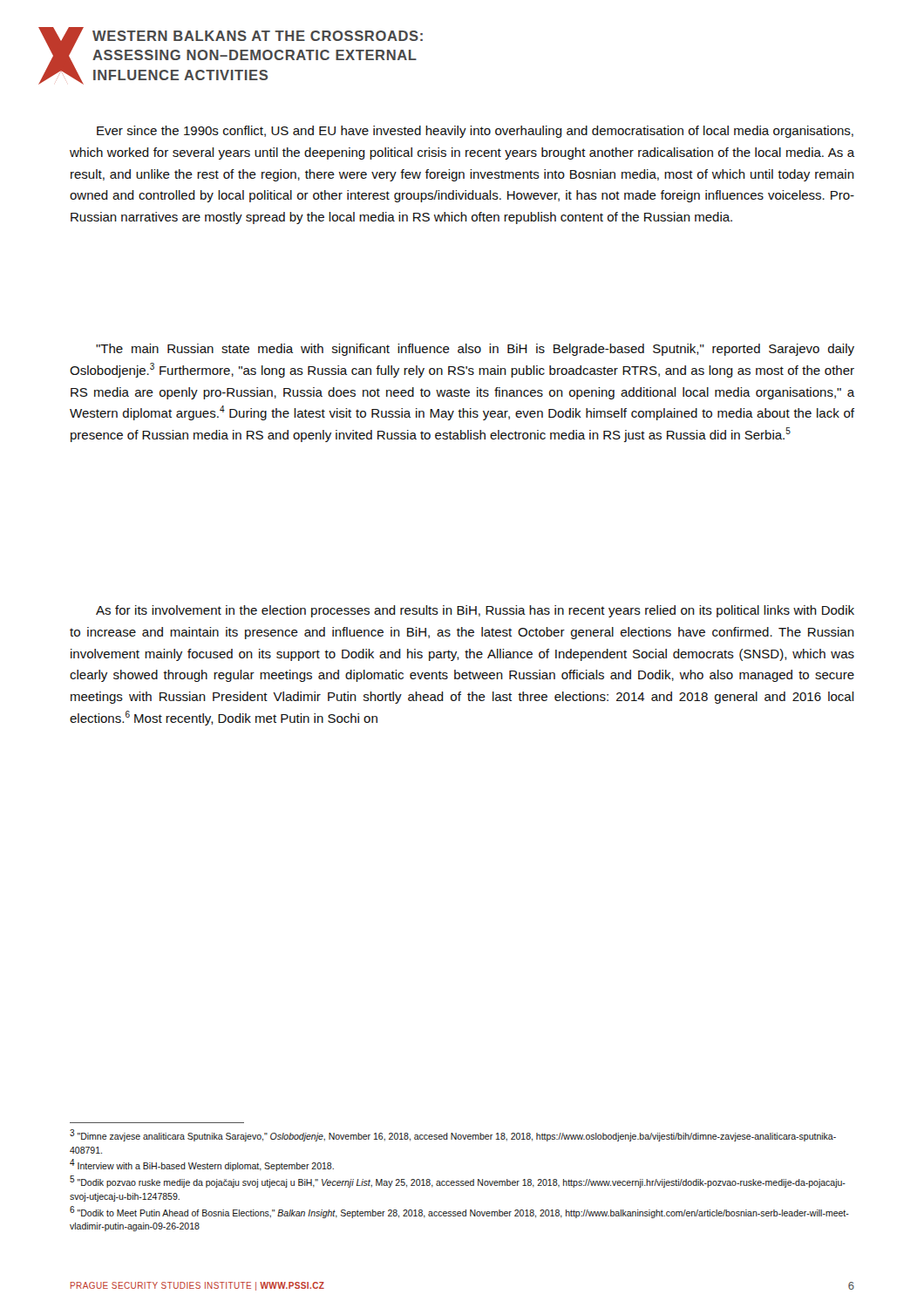Find the block on this page that starts "Ever since the 1990s"
Screen dimensions: 1308x924
462,174
